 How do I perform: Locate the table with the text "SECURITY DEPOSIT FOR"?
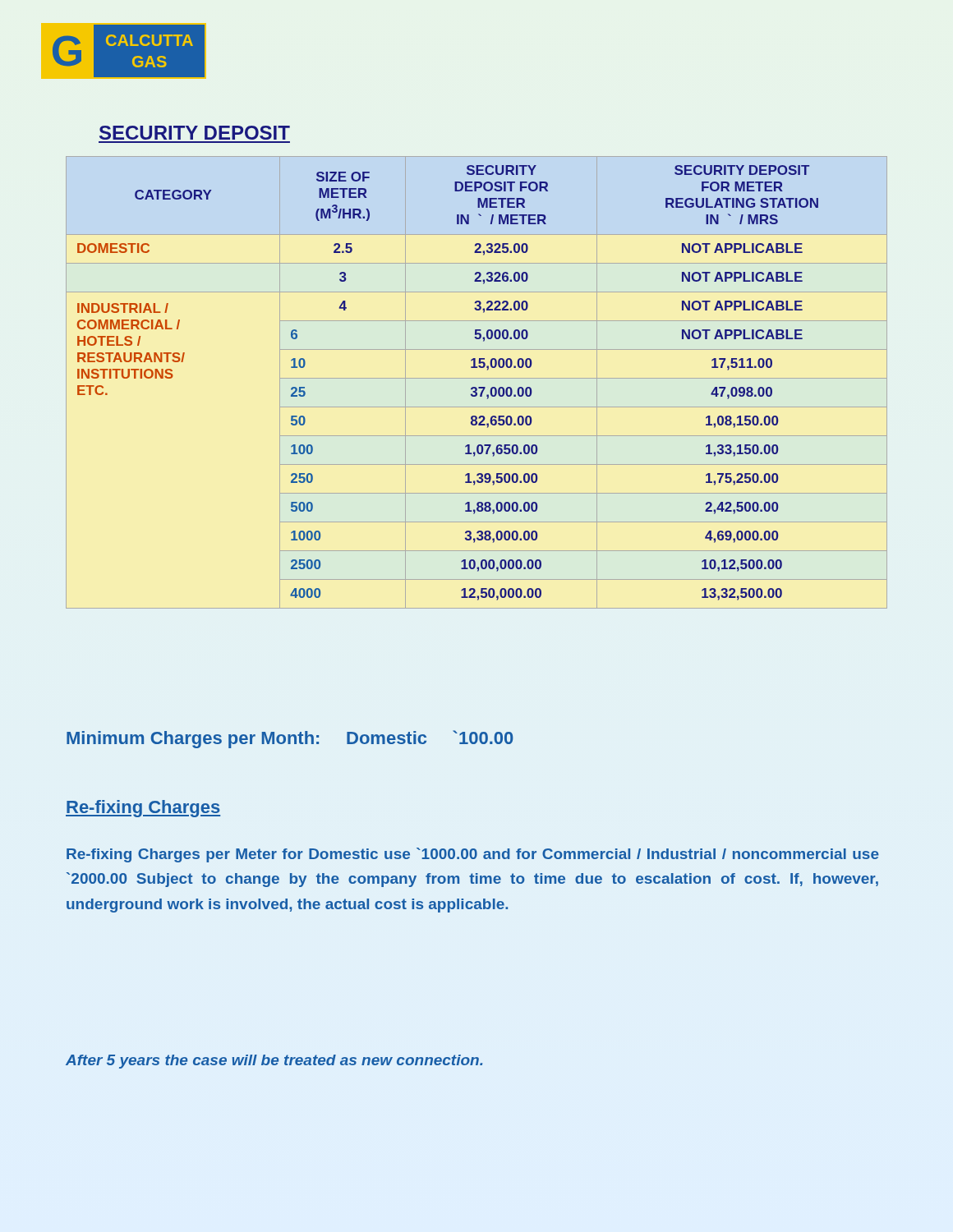tap(476, 382)
